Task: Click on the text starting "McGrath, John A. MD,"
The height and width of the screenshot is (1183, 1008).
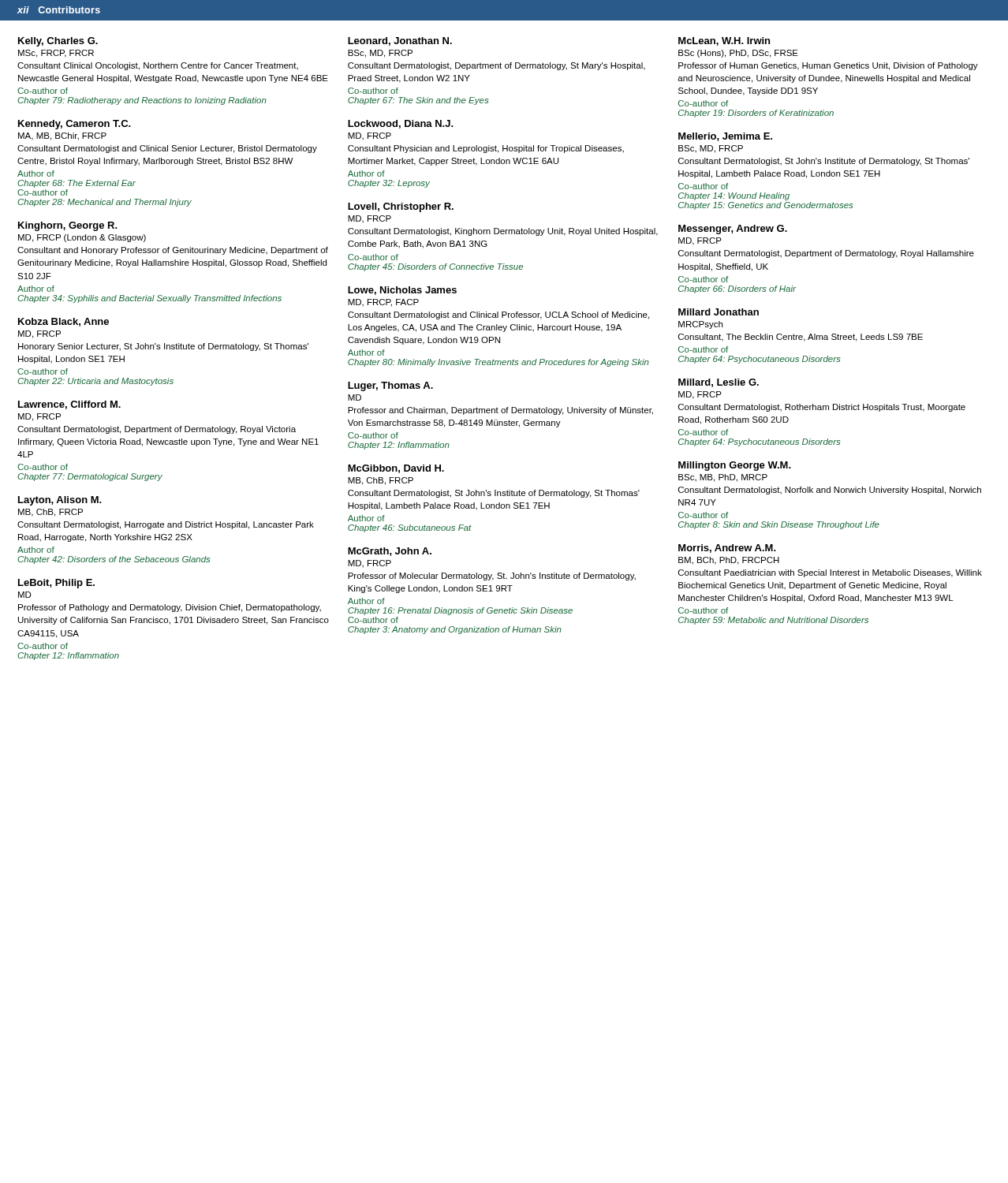Action: click(504, 590)
